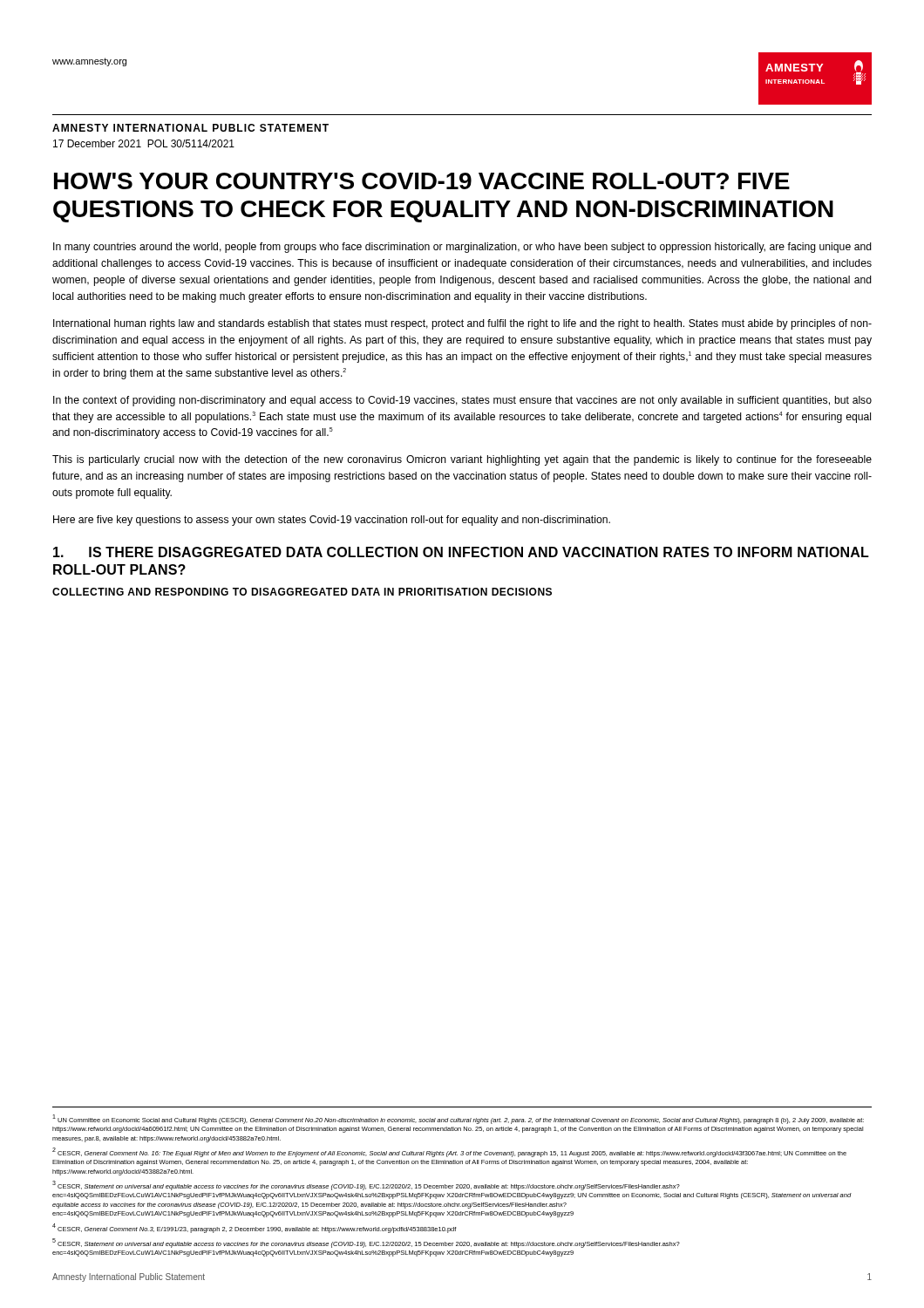Locate the block of text that opens with "In the context"
924x1308 pixels.
coord(462,416)
